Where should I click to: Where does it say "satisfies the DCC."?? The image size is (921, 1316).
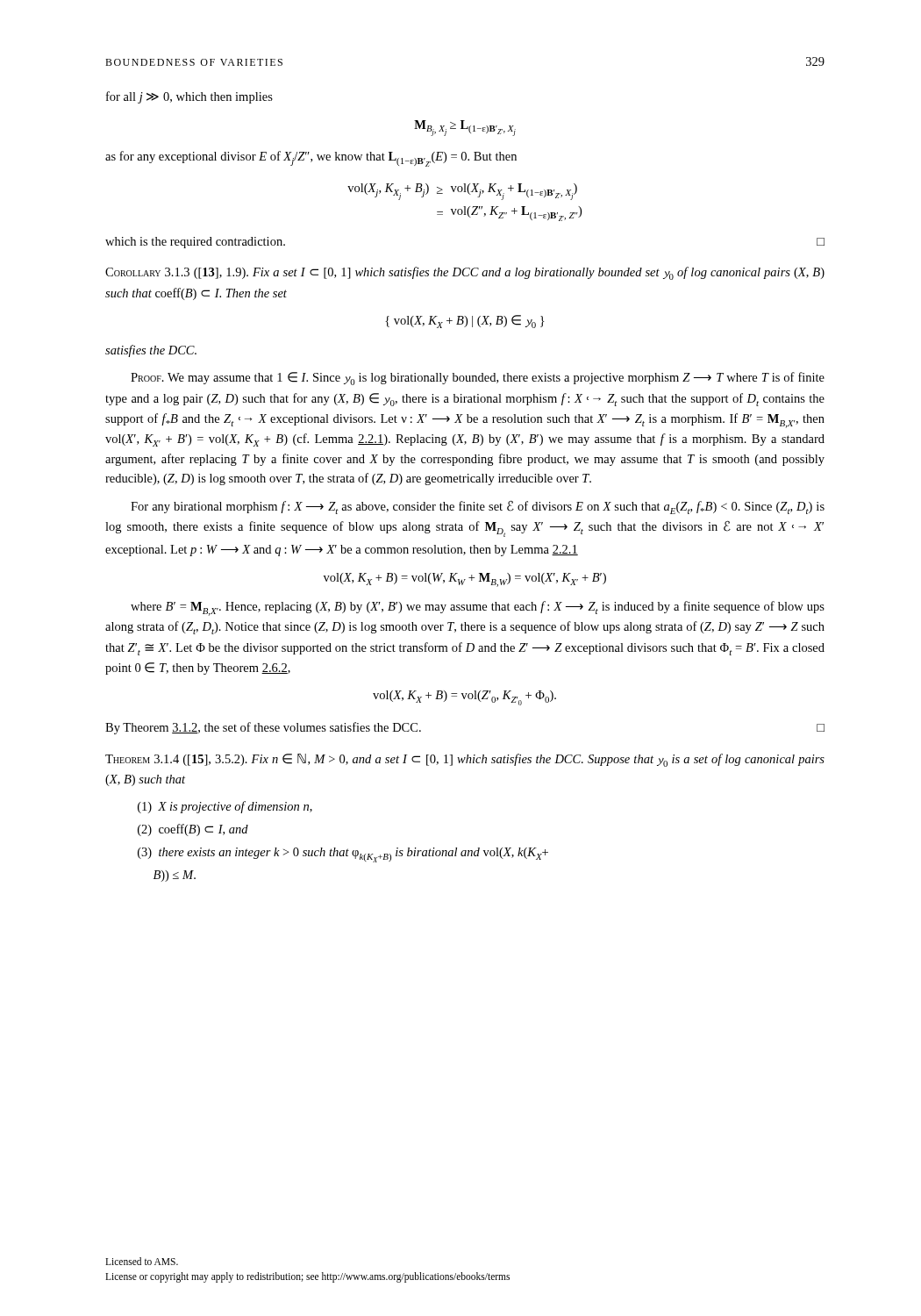(x=151, y=350)
